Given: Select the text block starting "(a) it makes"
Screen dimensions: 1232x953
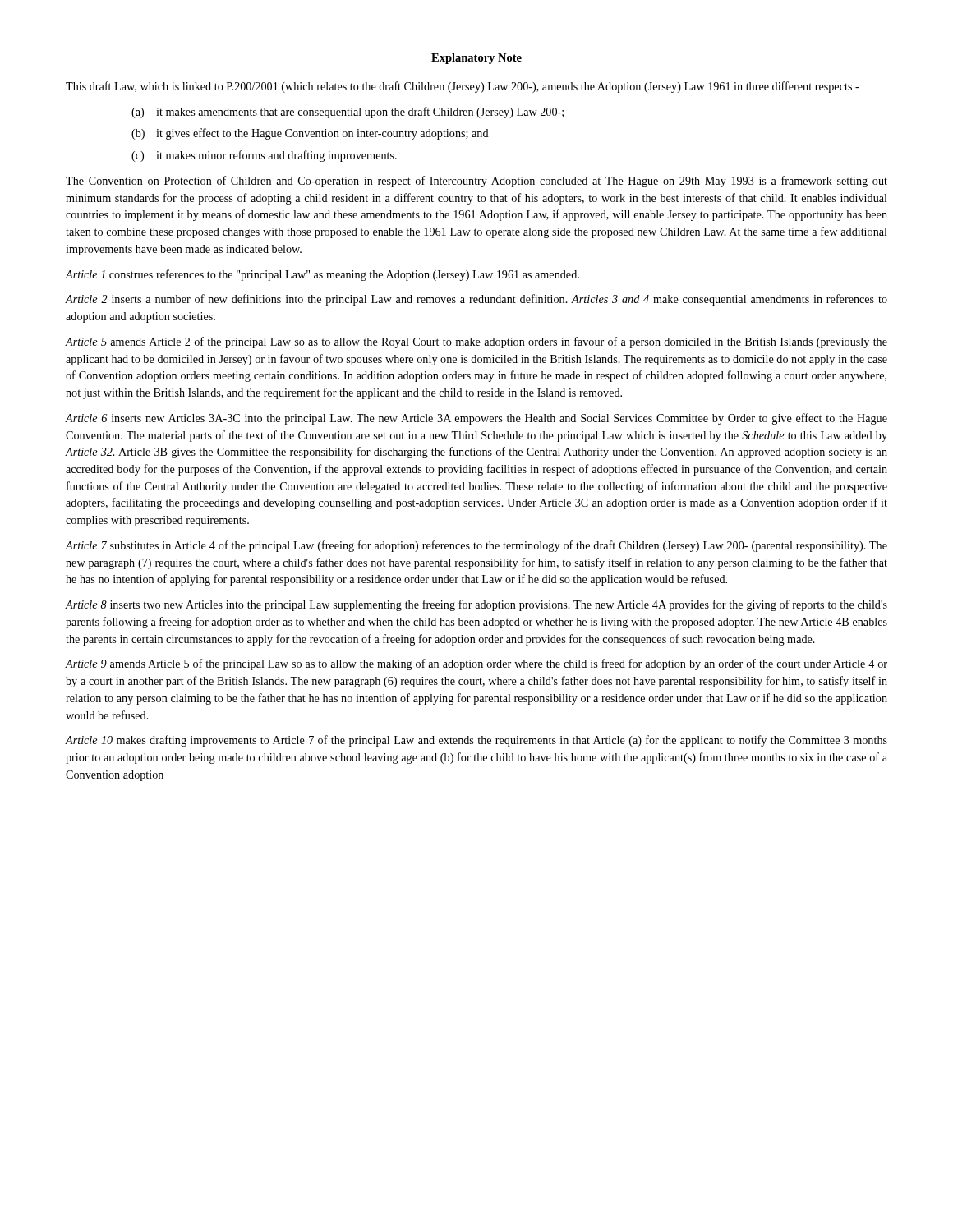Looking at the screenshot, I should (509, 112).
